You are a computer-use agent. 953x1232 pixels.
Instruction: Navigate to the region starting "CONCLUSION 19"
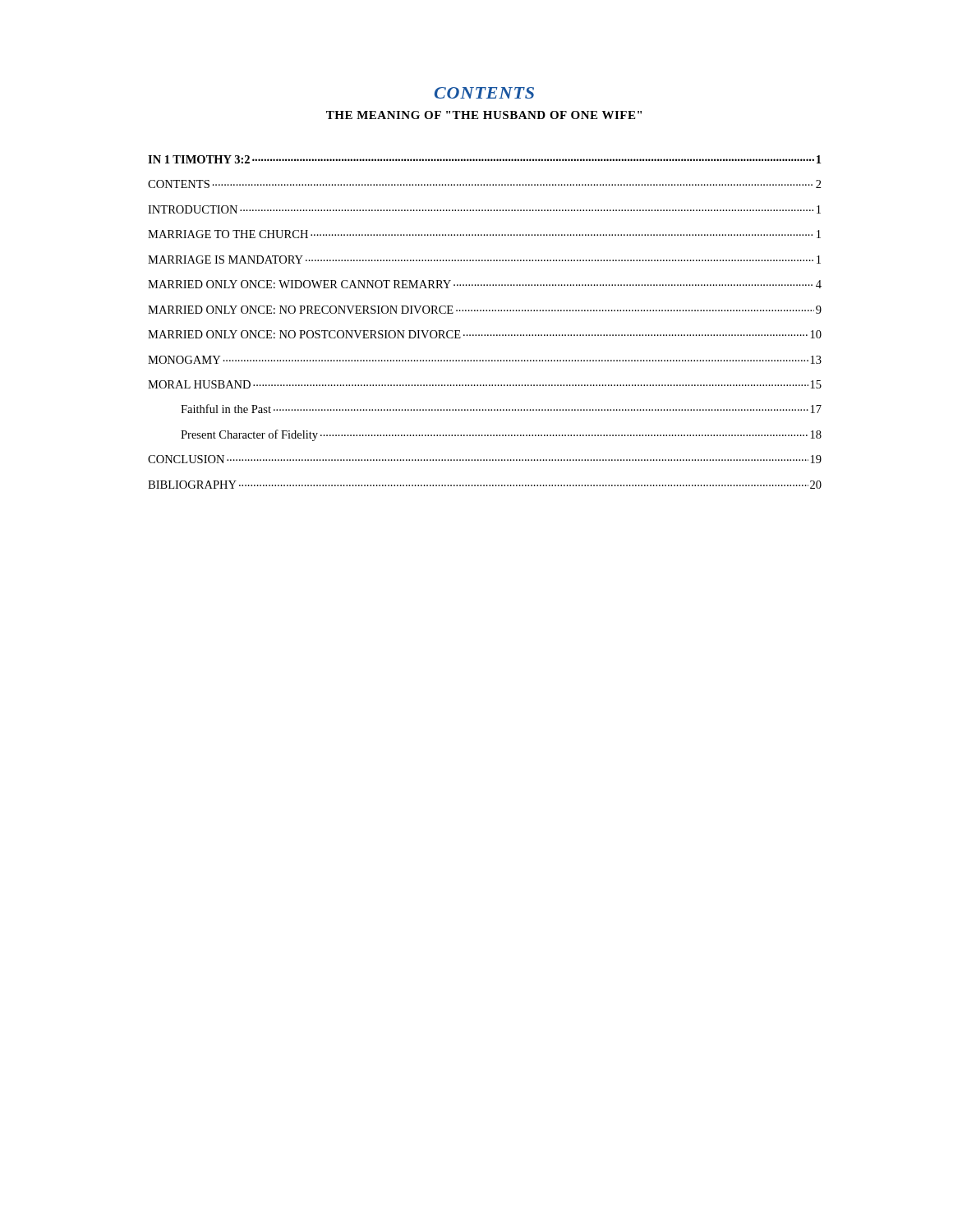[485, 459]
